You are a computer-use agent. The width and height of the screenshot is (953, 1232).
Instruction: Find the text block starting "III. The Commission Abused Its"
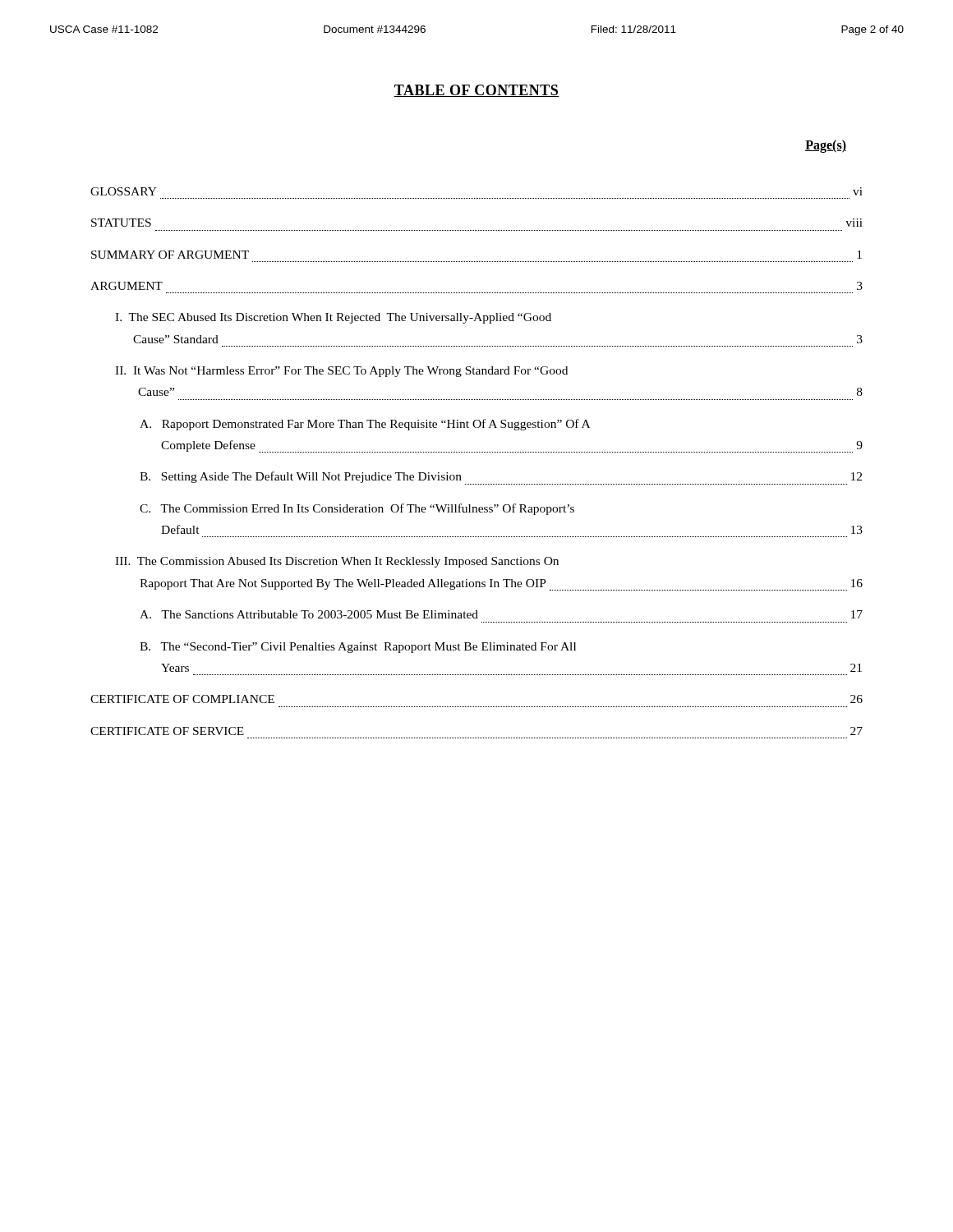click(x=476, y=572)
